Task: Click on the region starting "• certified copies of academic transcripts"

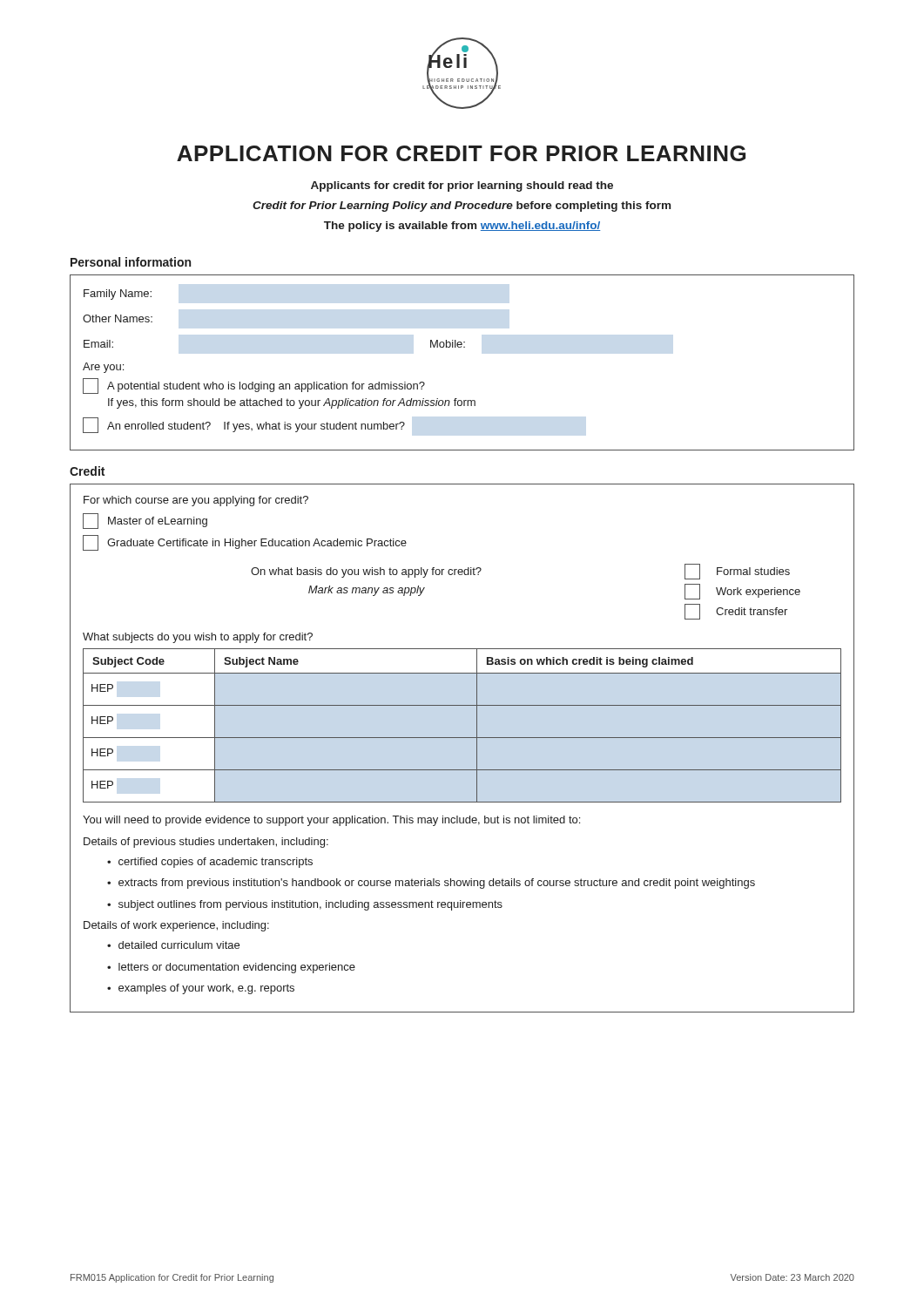Action: (x=210, y=862)
